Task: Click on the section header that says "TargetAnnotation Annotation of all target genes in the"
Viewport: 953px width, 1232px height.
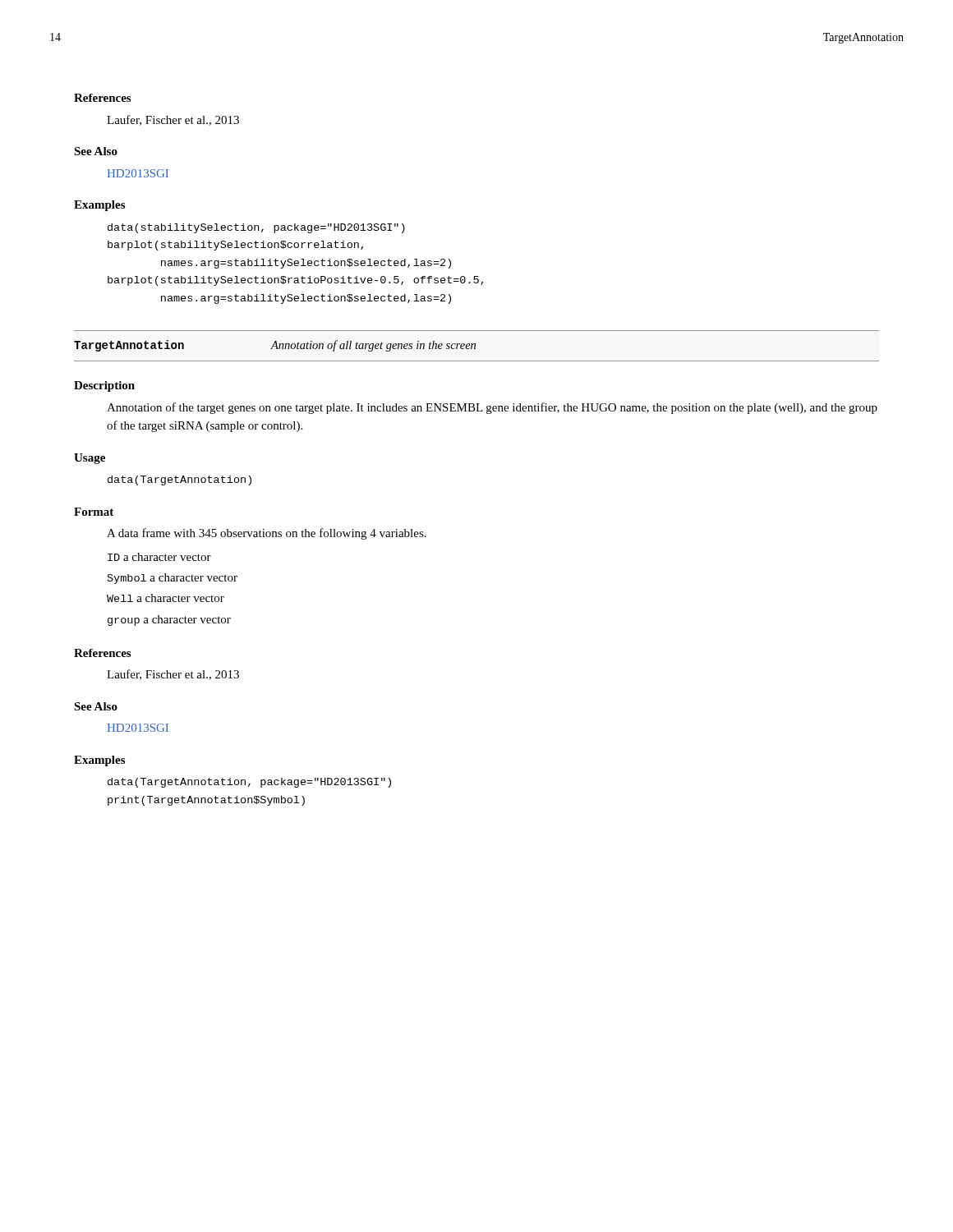Action: (x=476, y=346)
